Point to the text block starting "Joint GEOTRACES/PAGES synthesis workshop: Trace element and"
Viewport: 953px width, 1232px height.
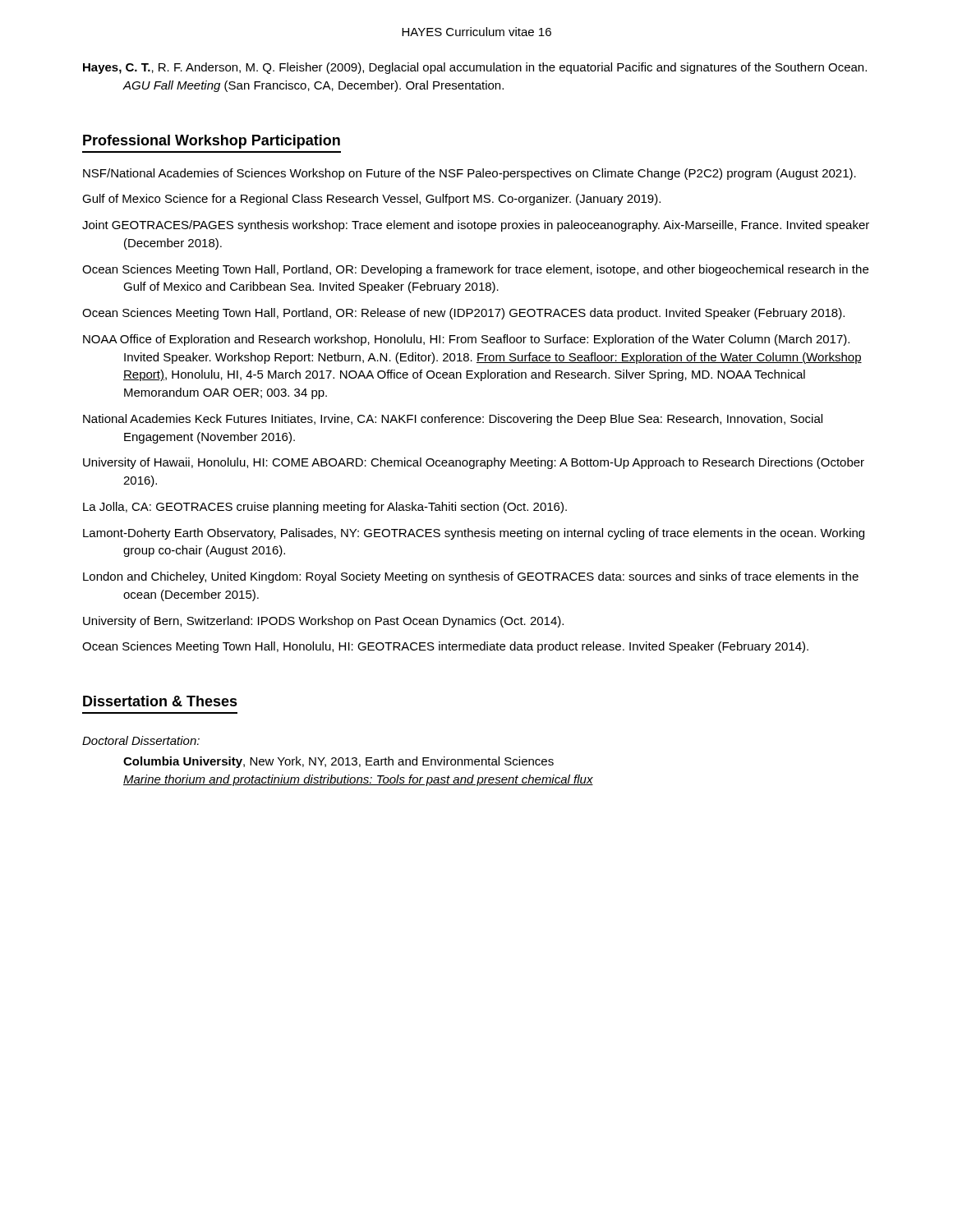[476, 234]
